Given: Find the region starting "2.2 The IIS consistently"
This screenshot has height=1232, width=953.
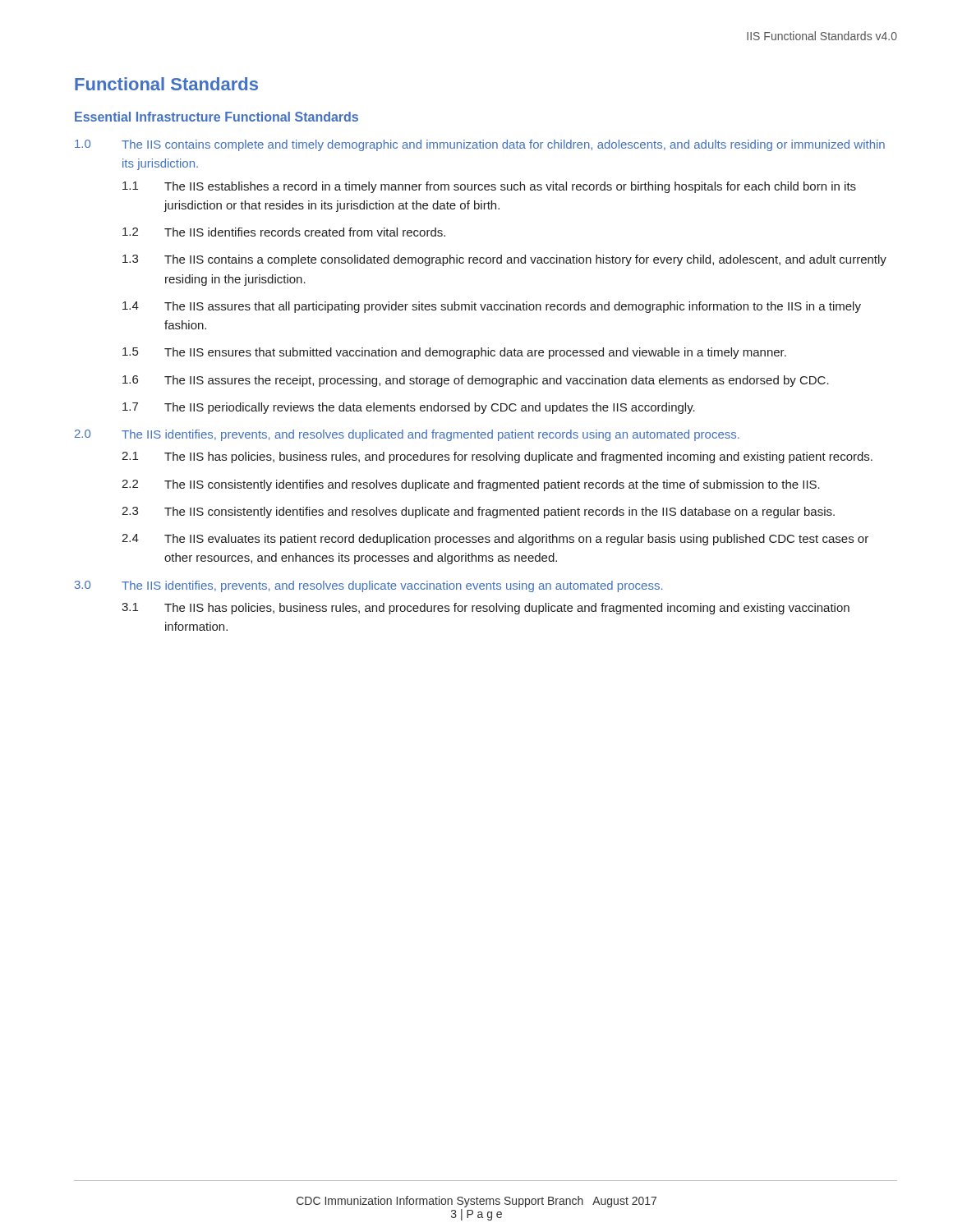Looking at the screenshot, I should pyautogui.click(x=471, y=486).
